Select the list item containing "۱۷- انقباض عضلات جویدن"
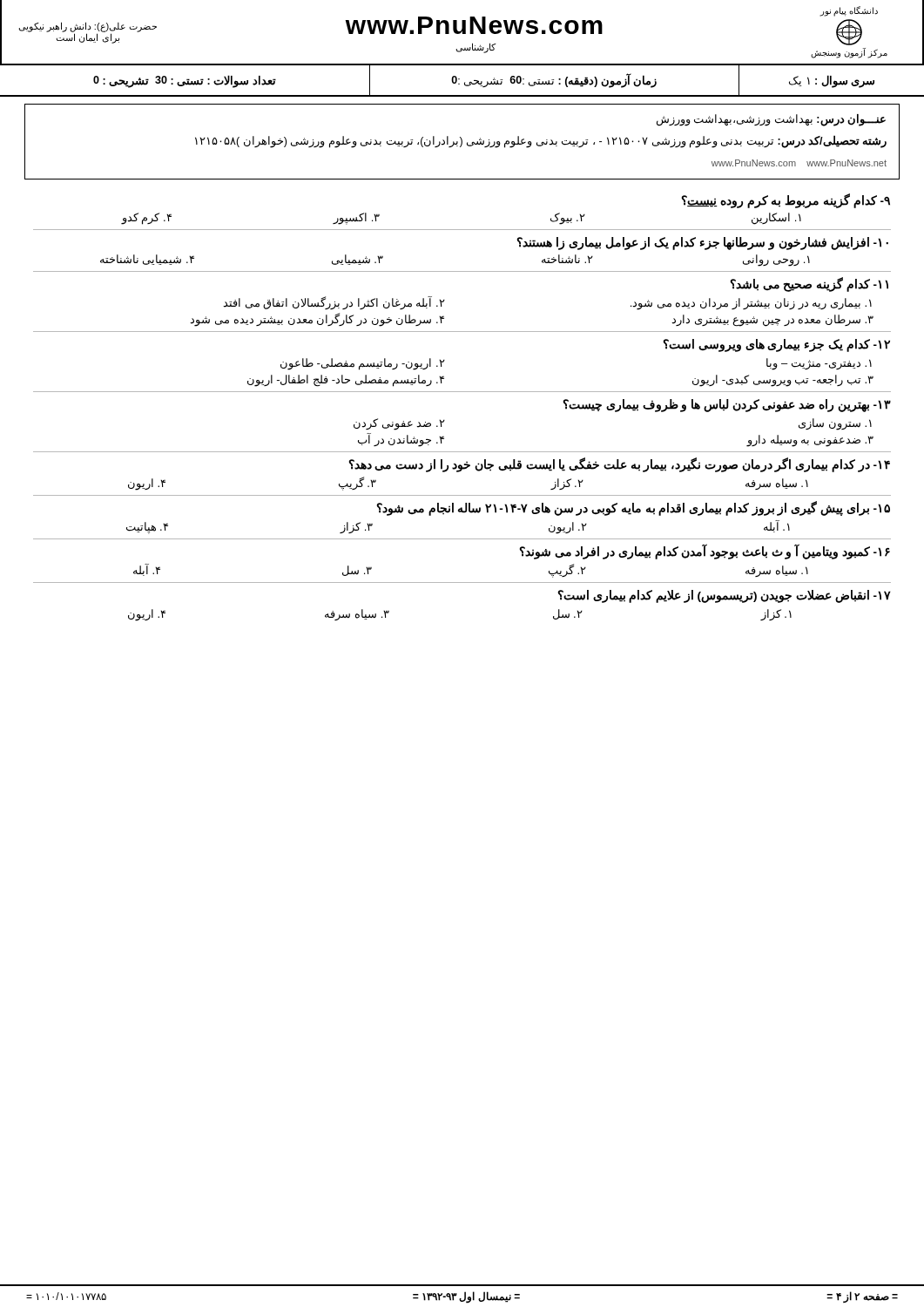Screen dimensions: 1307x924 [x=725, y=596]
